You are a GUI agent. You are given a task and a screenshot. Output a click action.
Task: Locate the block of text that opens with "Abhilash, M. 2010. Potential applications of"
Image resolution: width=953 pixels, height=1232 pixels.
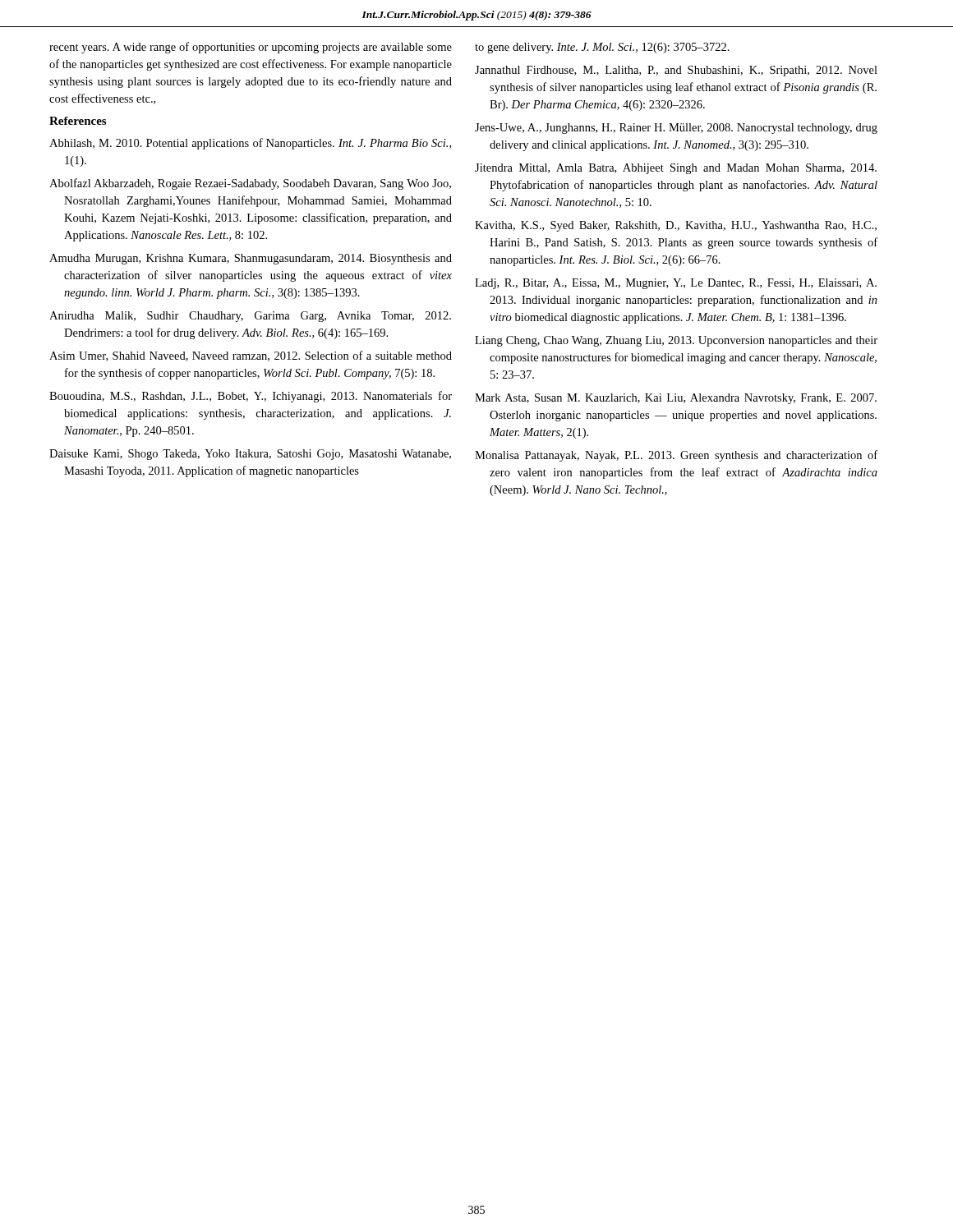(x=251, y=152)
